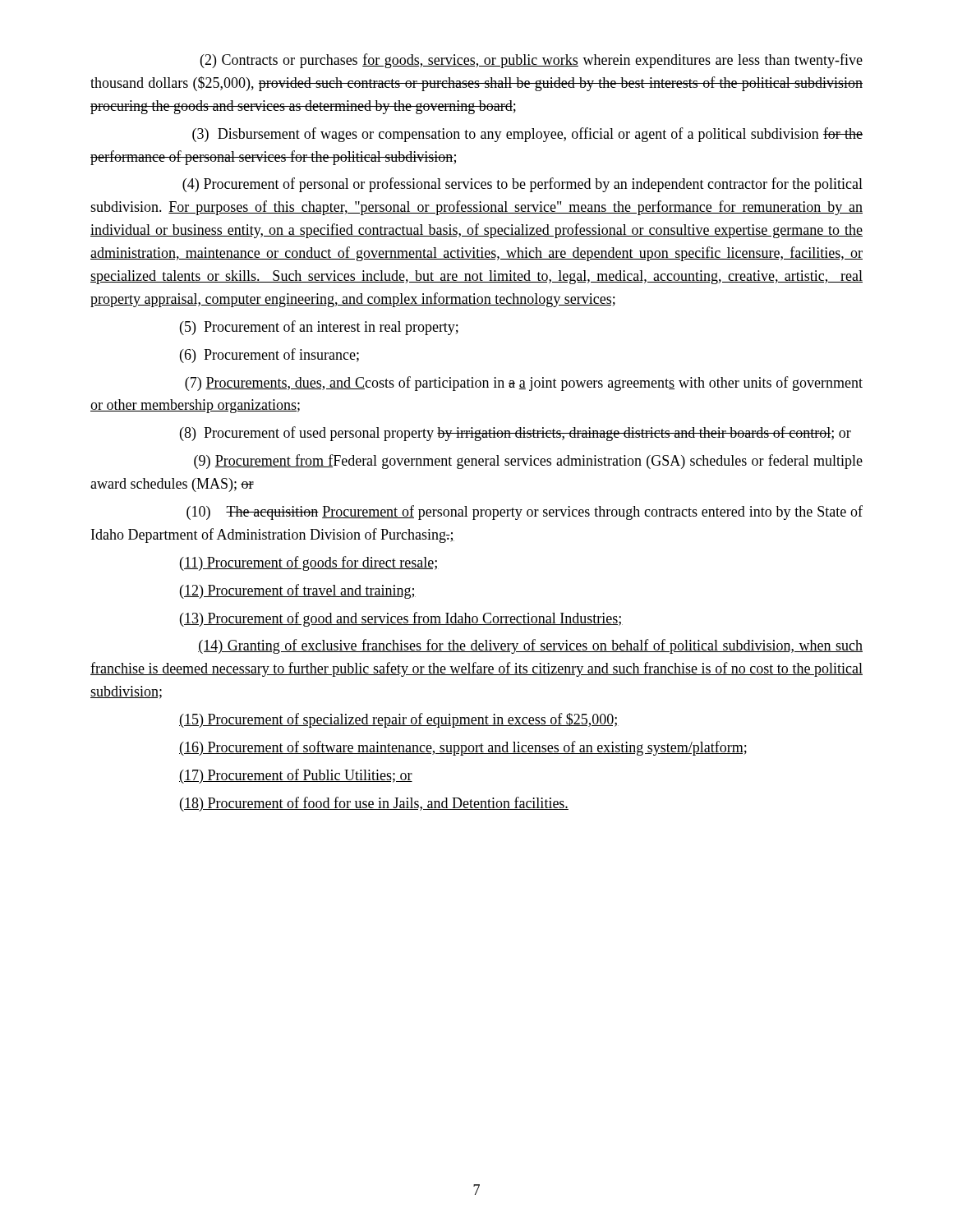Screen dimensions: 1232x953
Task: Locate the text "(12) Procurement of travel and training;"
Action: tap(298, 591)
